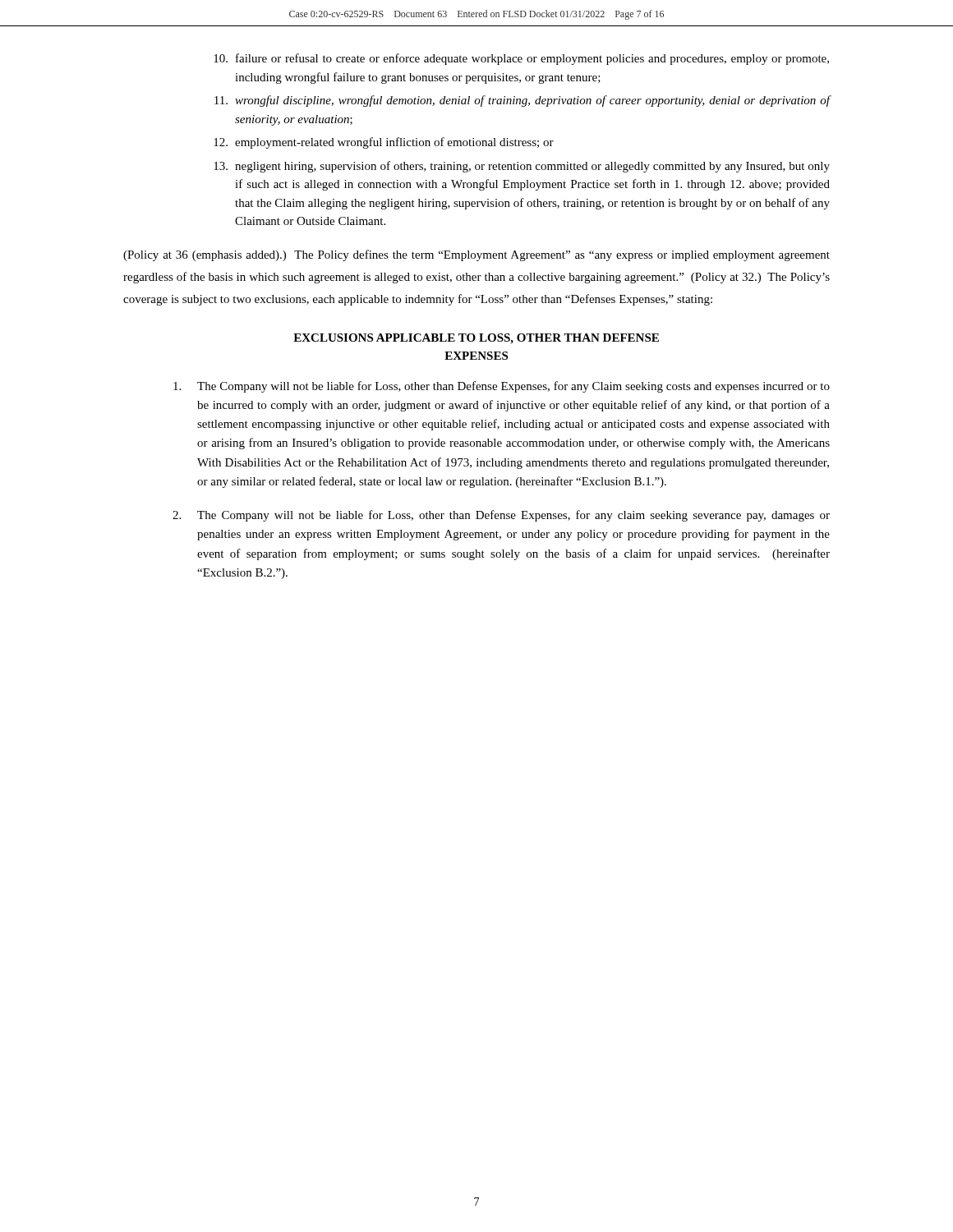Find the block on this page that starts "10. failure or"
The image size is (953, 1232).
coord(509,68)
